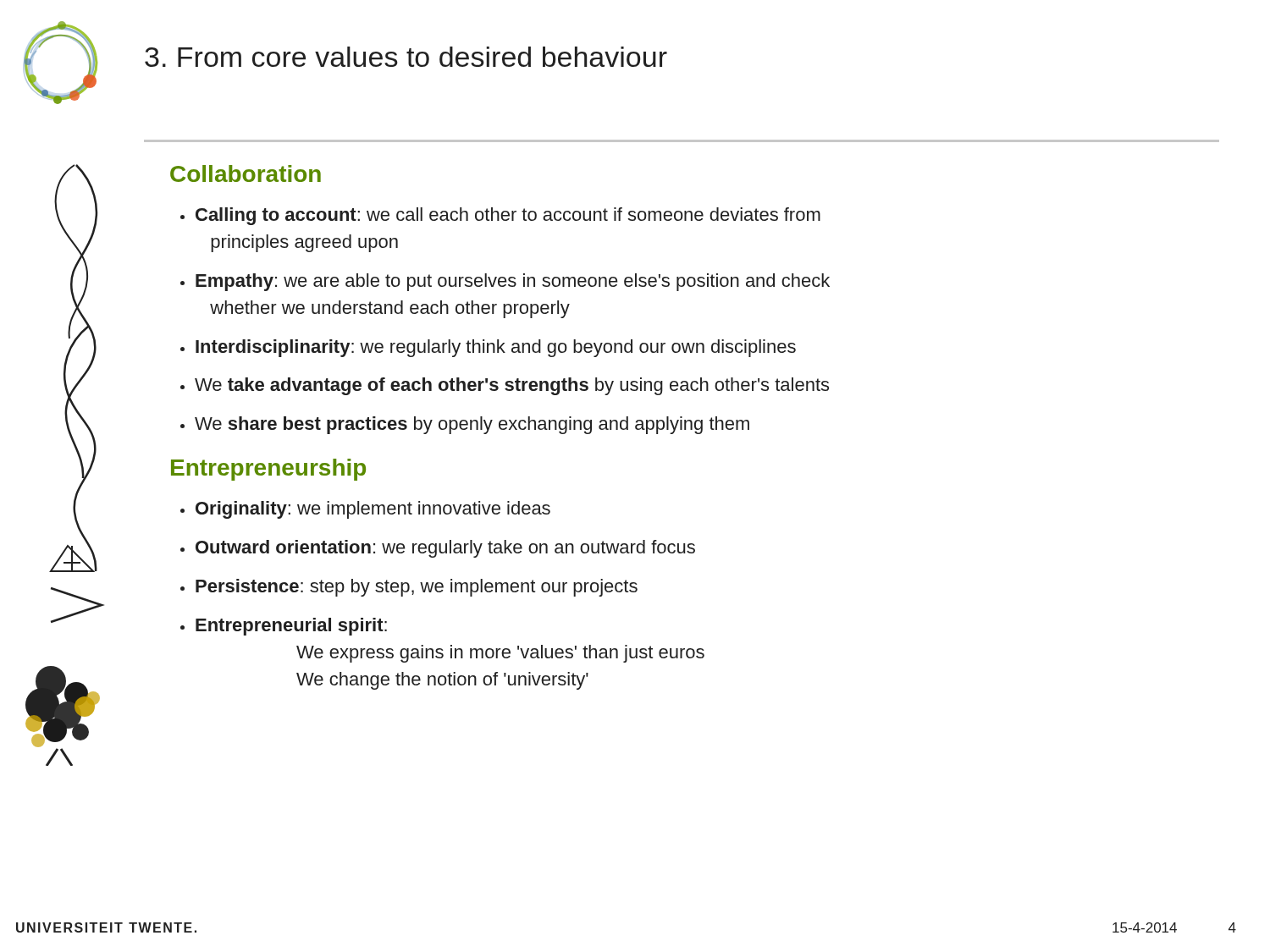This screenshot has height=952, width=1270.
Task: Navigate to the region starting "We share best practices by openly exchanging and"
Action: click(x=473, y=424)
